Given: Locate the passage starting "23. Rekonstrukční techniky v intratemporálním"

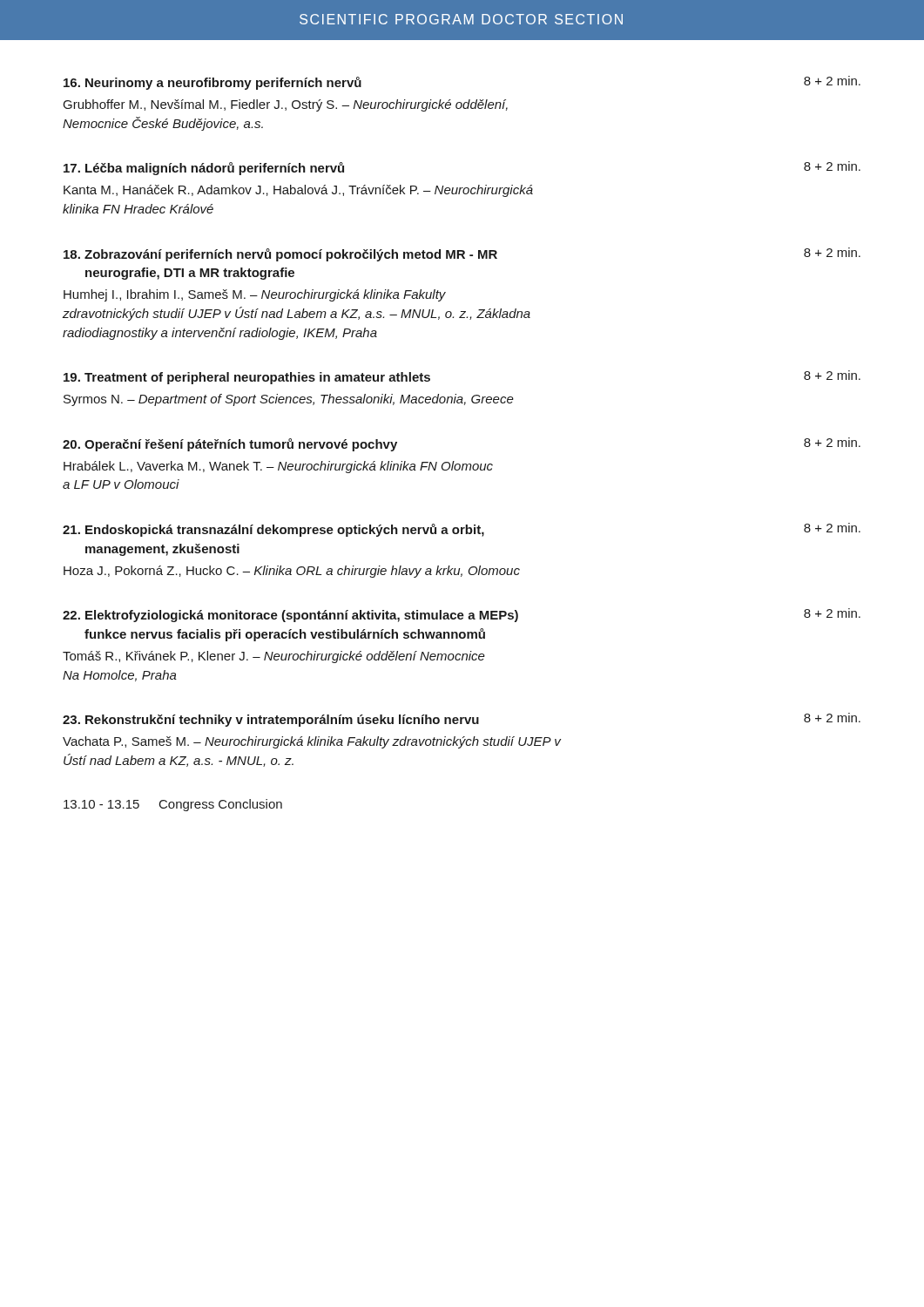Looking at the screenshot, I should point(462,740).
